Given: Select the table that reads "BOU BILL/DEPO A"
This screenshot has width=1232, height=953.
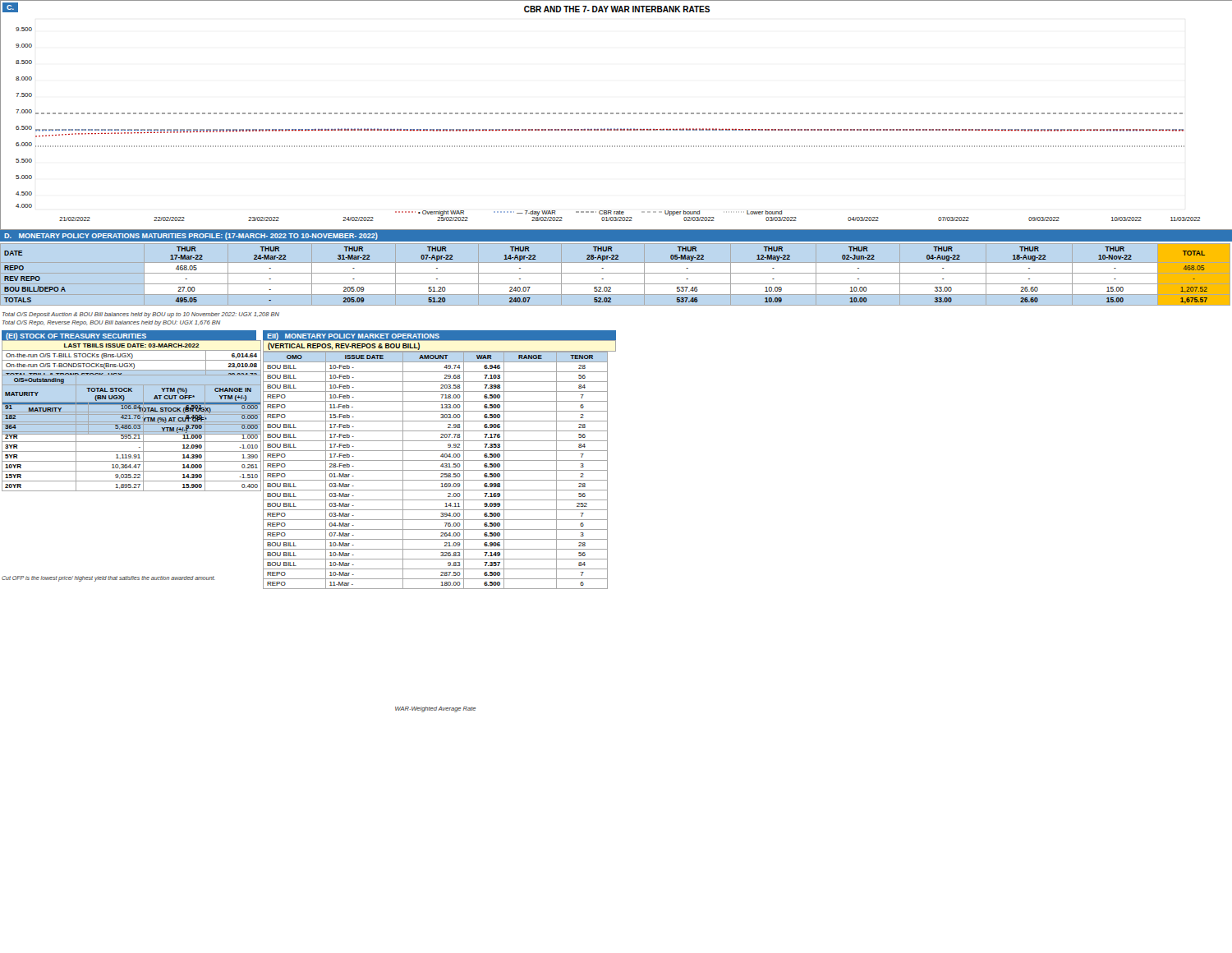Looking at the screenshot, I should [x=615, y=274].
